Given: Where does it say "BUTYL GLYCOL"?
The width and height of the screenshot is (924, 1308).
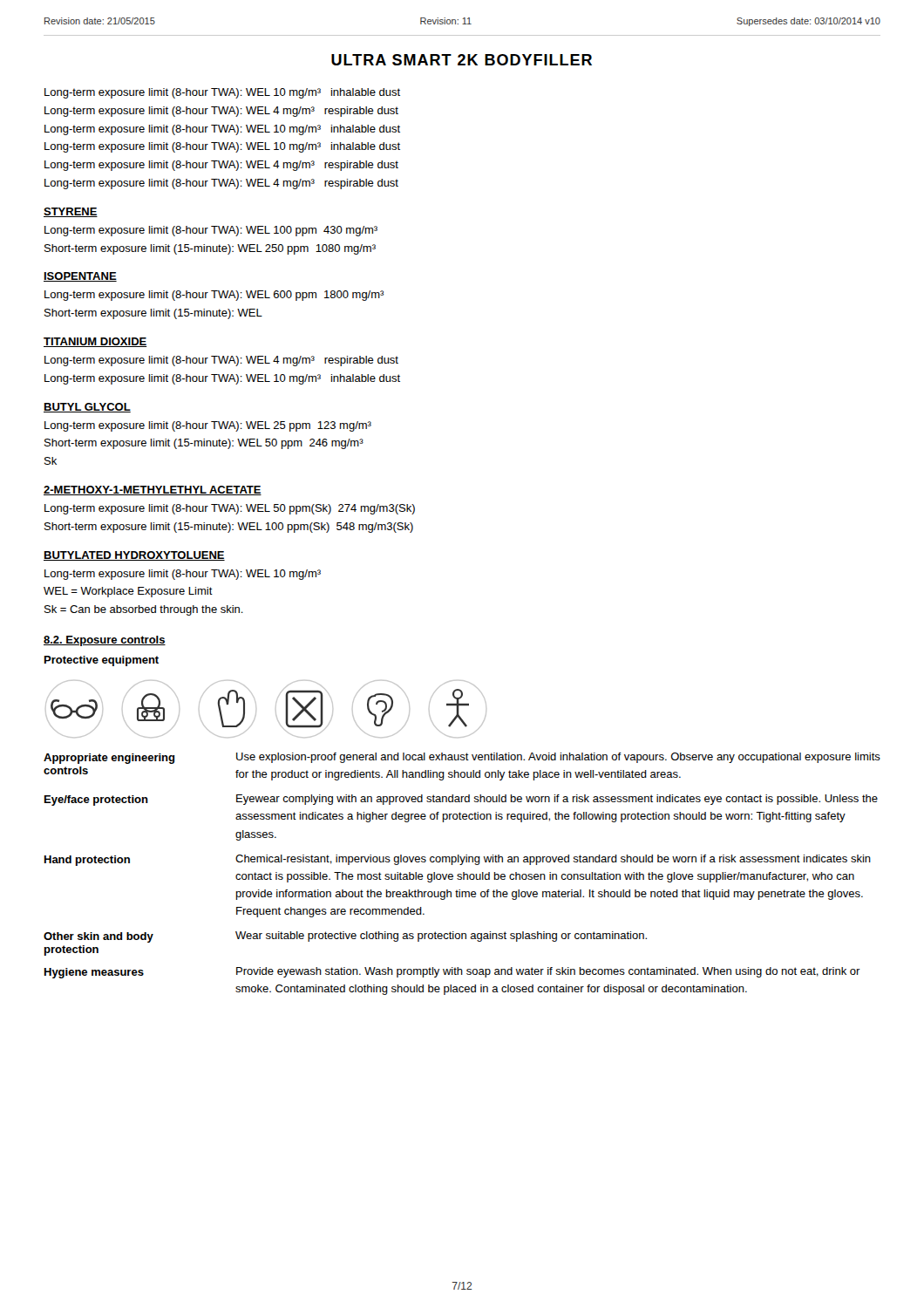Looking at the screenshot, I should click(x=87, y=406).
